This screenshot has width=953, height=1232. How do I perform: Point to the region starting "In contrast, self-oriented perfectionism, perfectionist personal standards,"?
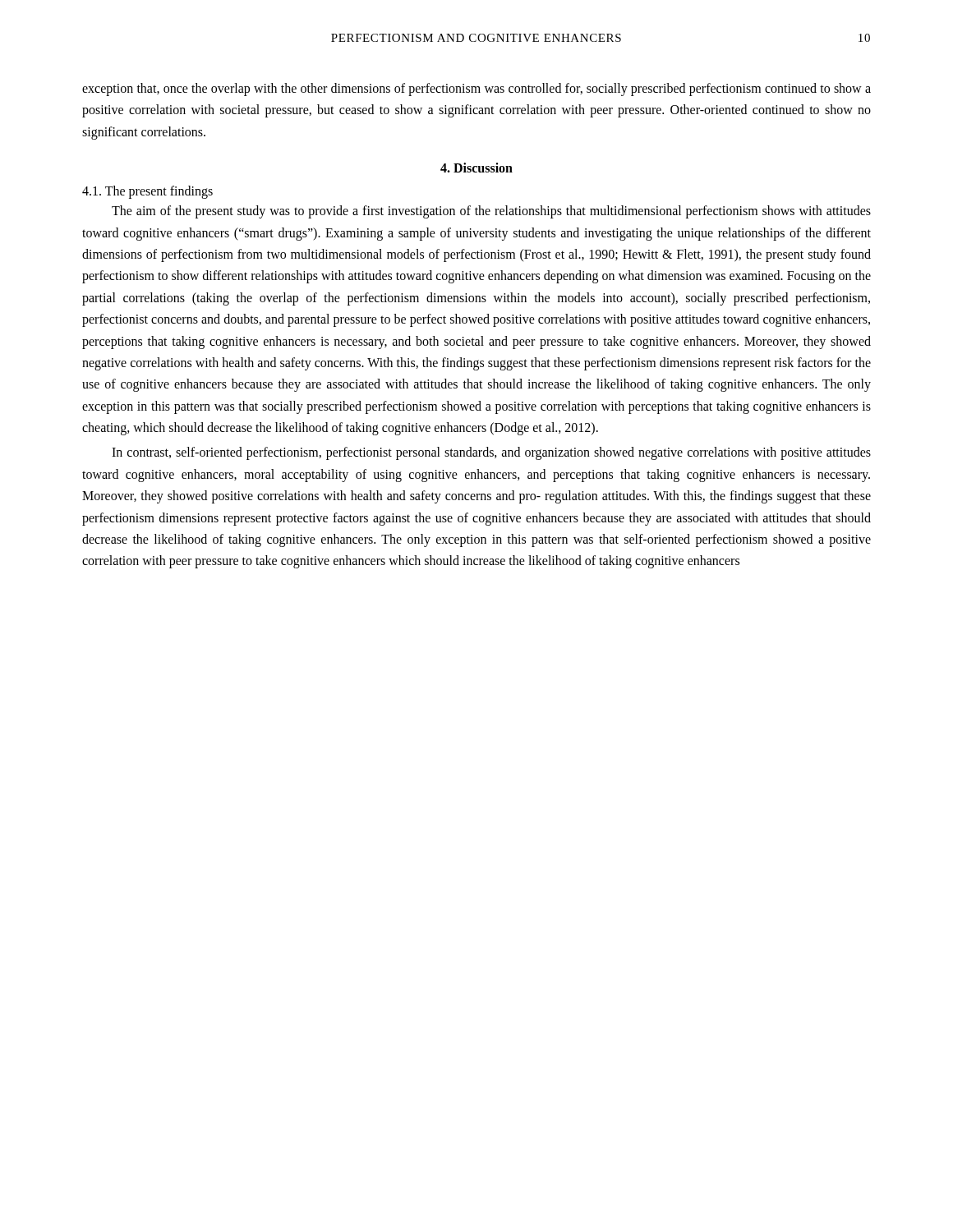click(476, 507)
